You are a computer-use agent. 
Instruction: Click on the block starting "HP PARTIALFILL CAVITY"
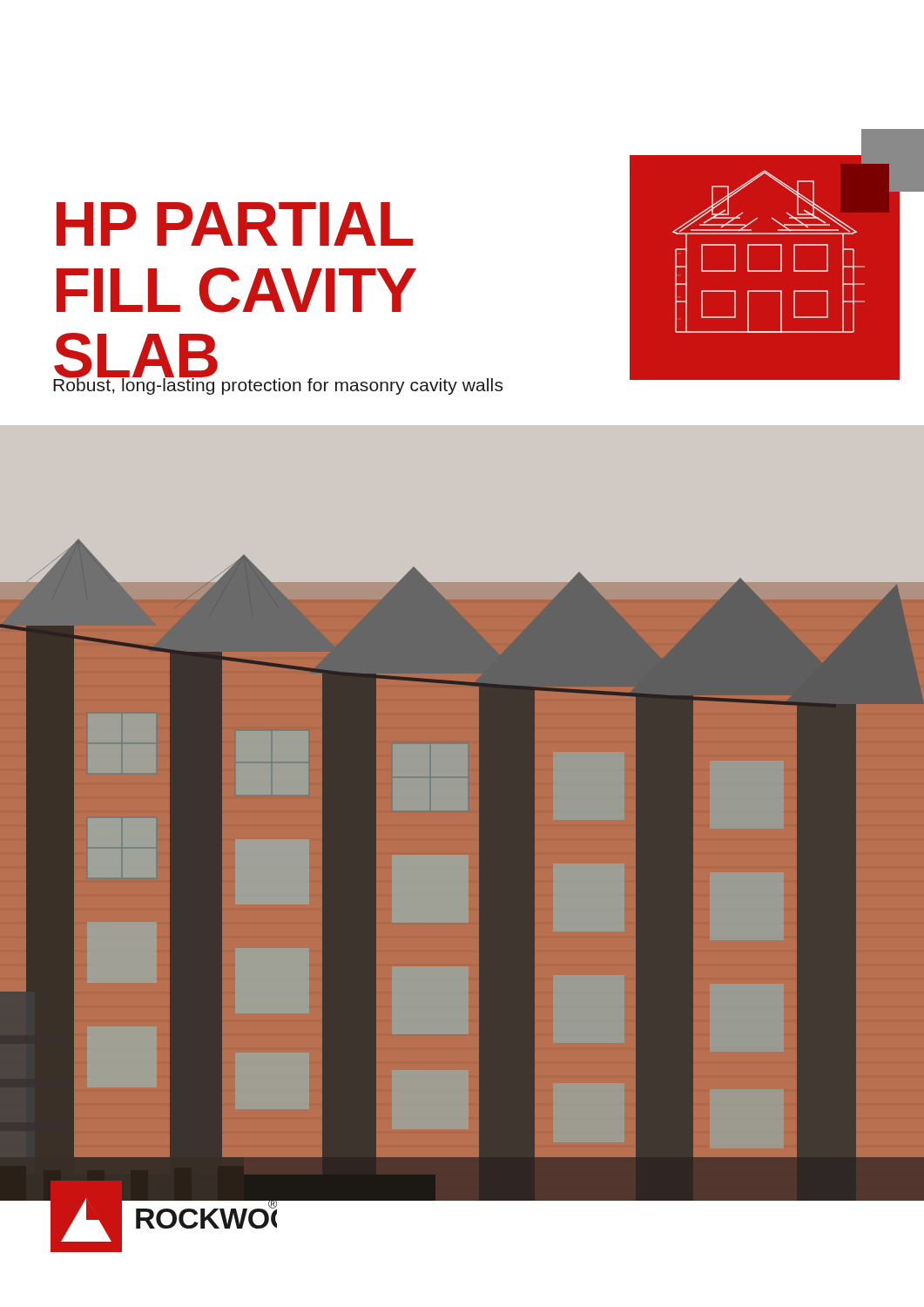point(296,291)
